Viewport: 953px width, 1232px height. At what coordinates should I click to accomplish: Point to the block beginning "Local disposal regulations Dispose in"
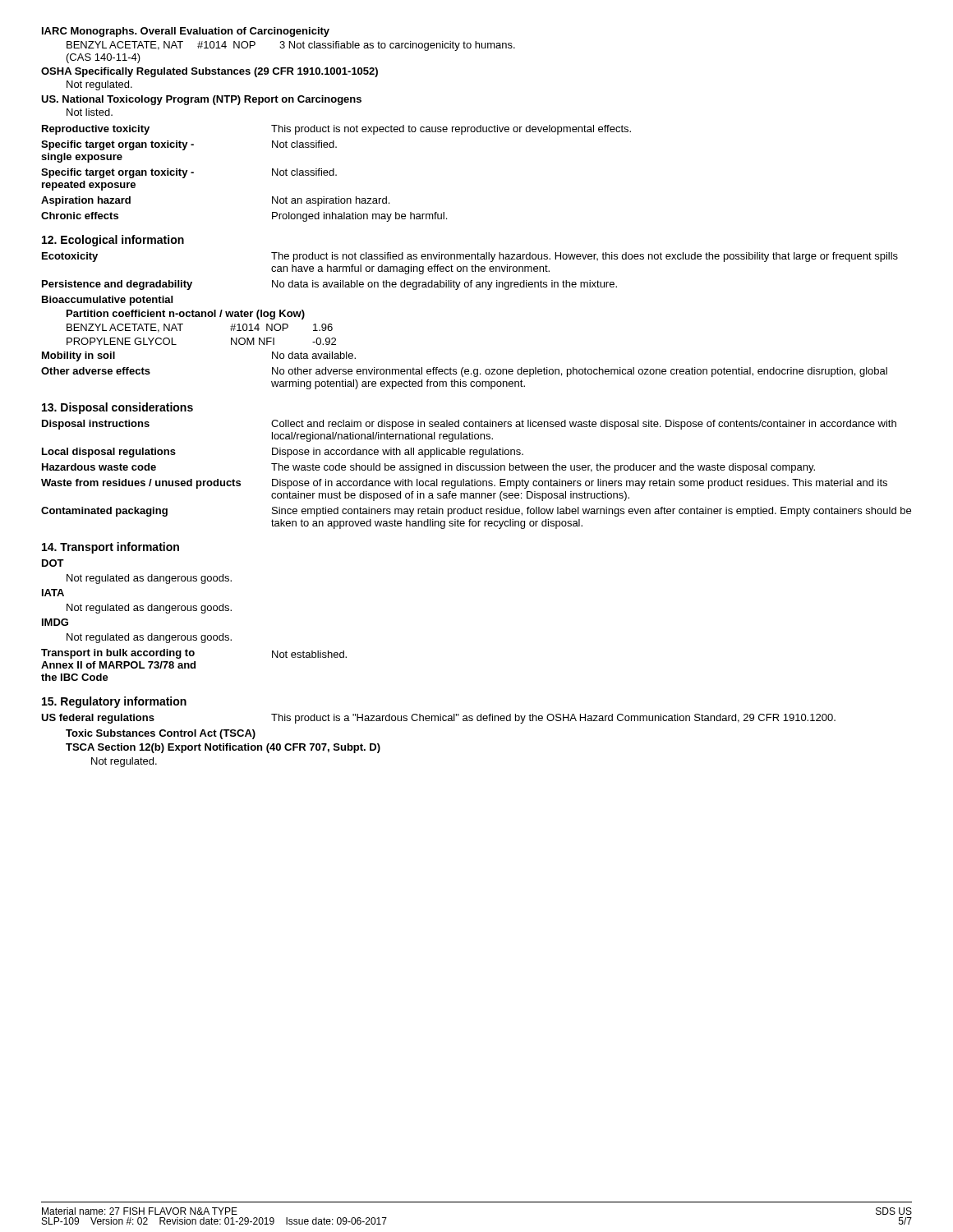(476, 451)
